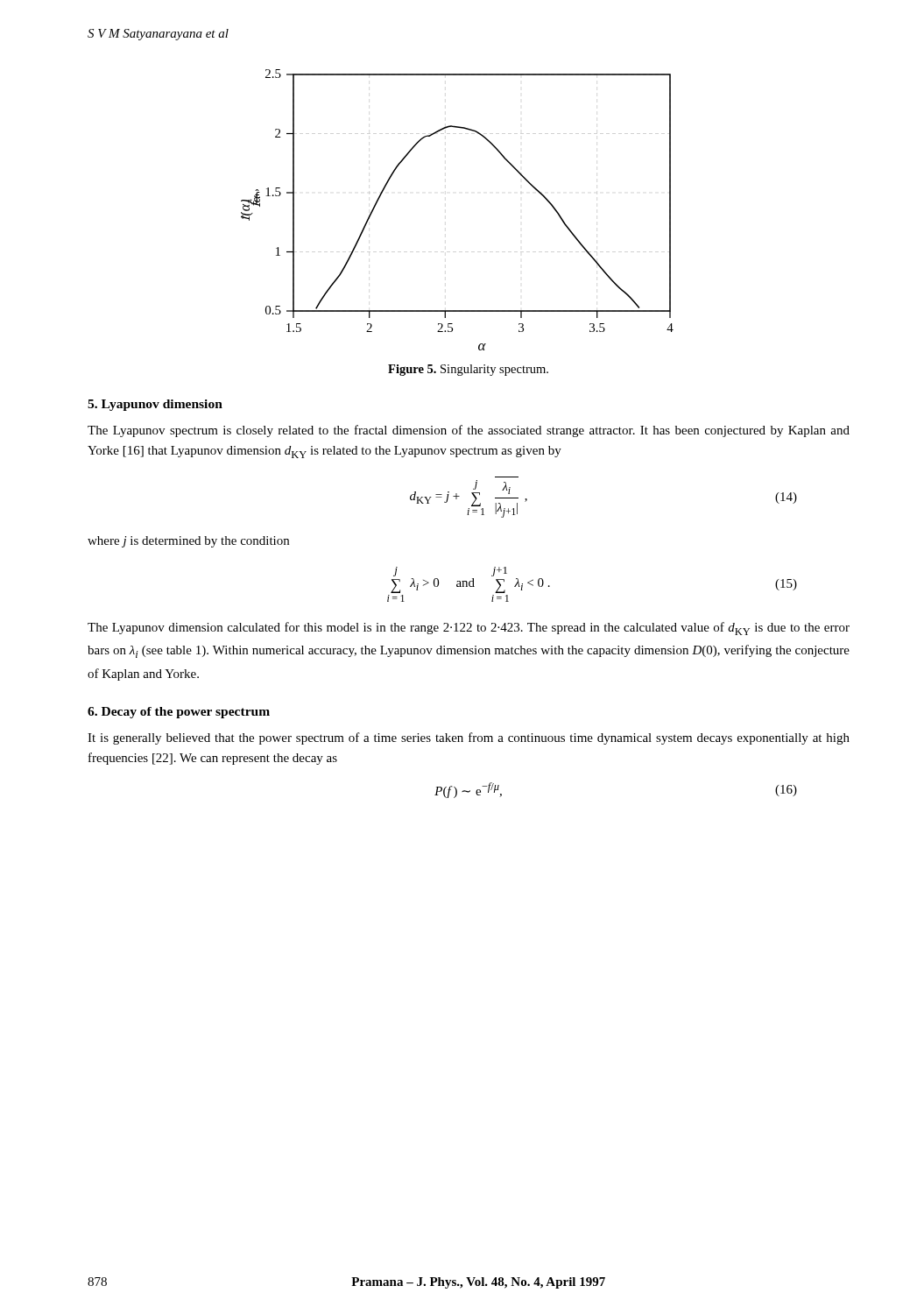Navigate to the element starting "6. Decay of"
Viewport: 924px width, 1314px height.
point(179,711)
